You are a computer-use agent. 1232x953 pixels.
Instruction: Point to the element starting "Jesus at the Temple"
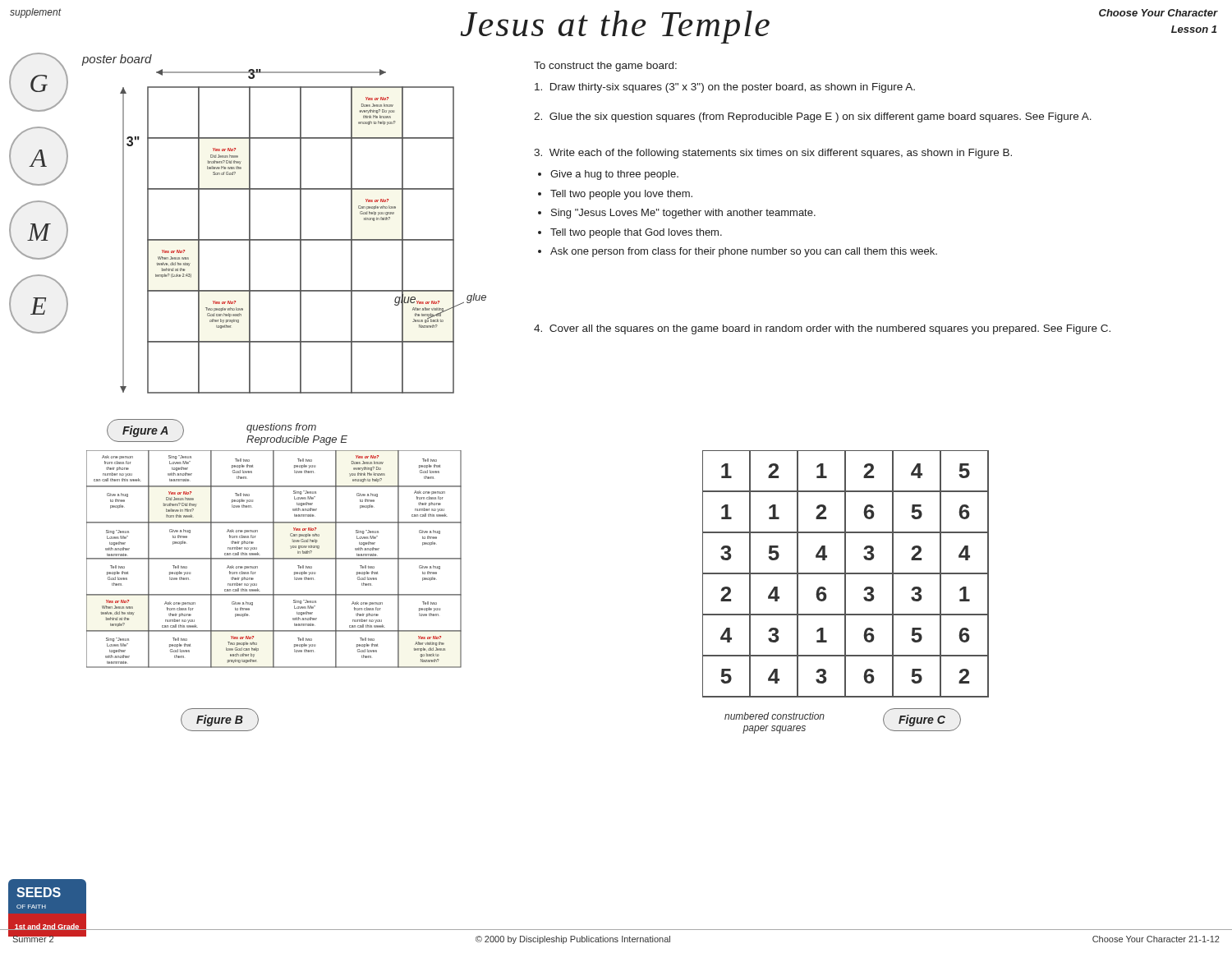coord(616,24)
